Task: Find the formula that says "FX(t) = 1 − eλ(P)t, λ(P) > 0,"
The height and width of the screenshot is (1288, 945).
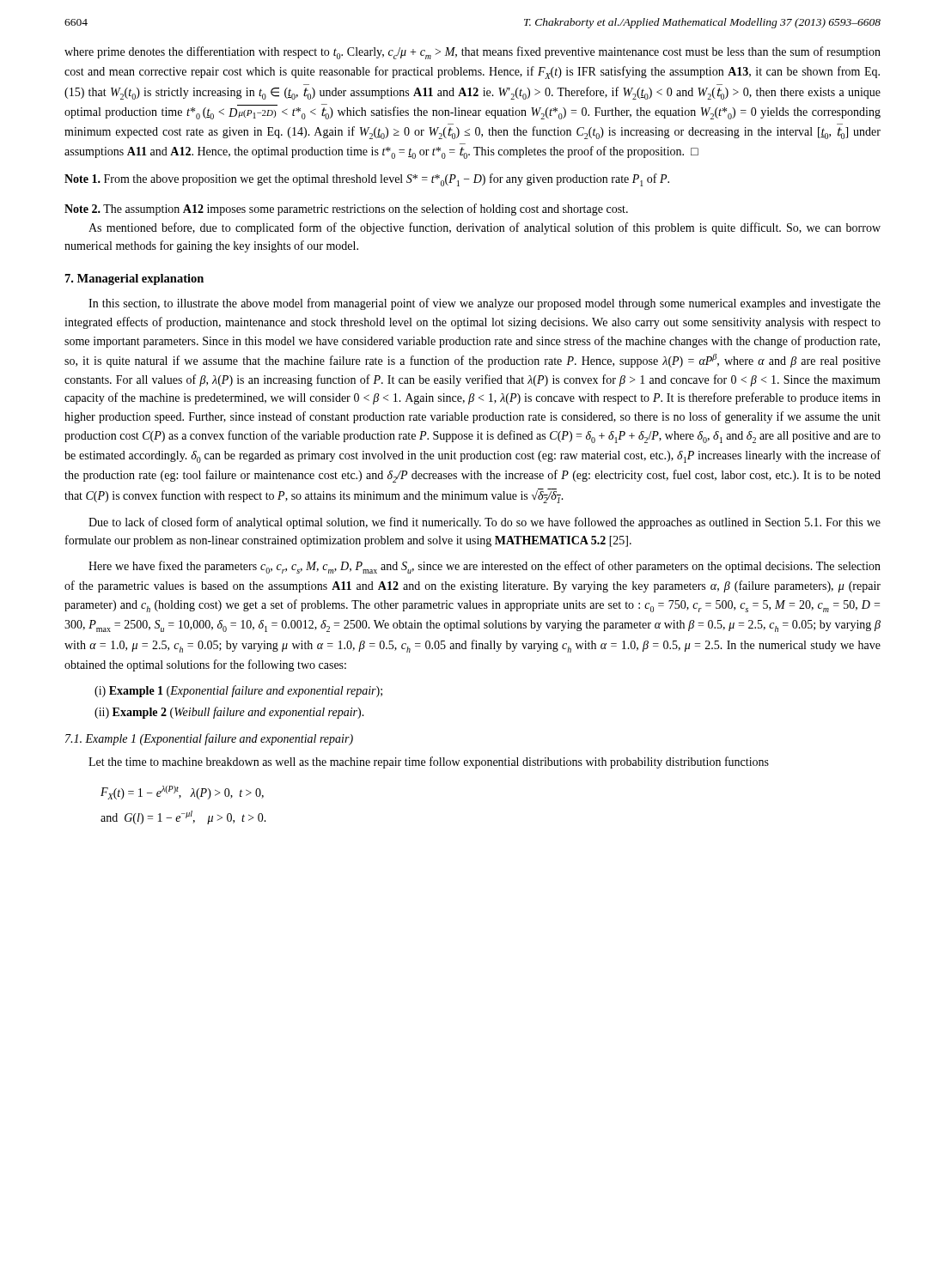Action: point(184,804)
